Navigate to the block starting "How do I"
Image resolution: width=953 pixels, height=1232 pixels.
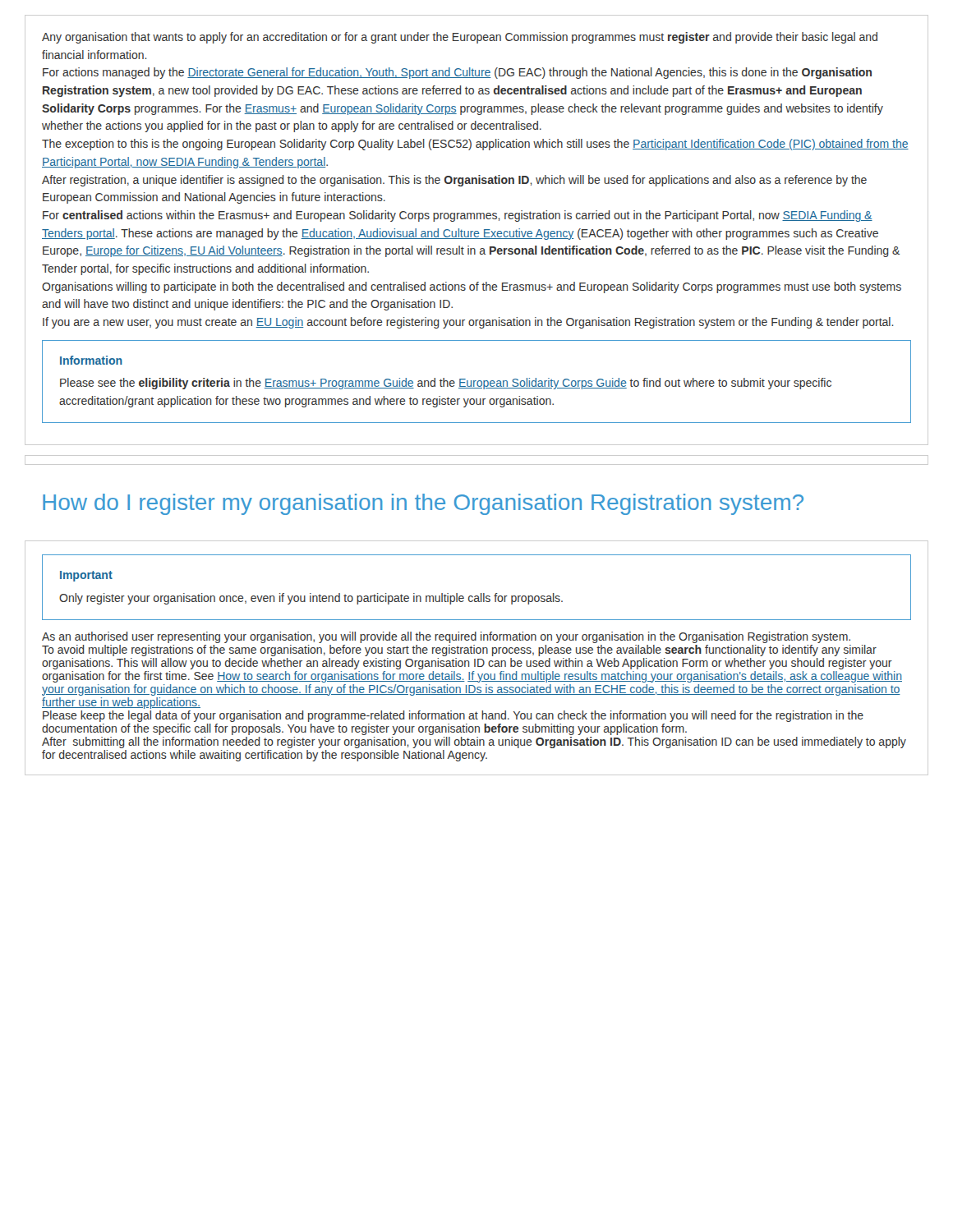(x=476, y=503)
